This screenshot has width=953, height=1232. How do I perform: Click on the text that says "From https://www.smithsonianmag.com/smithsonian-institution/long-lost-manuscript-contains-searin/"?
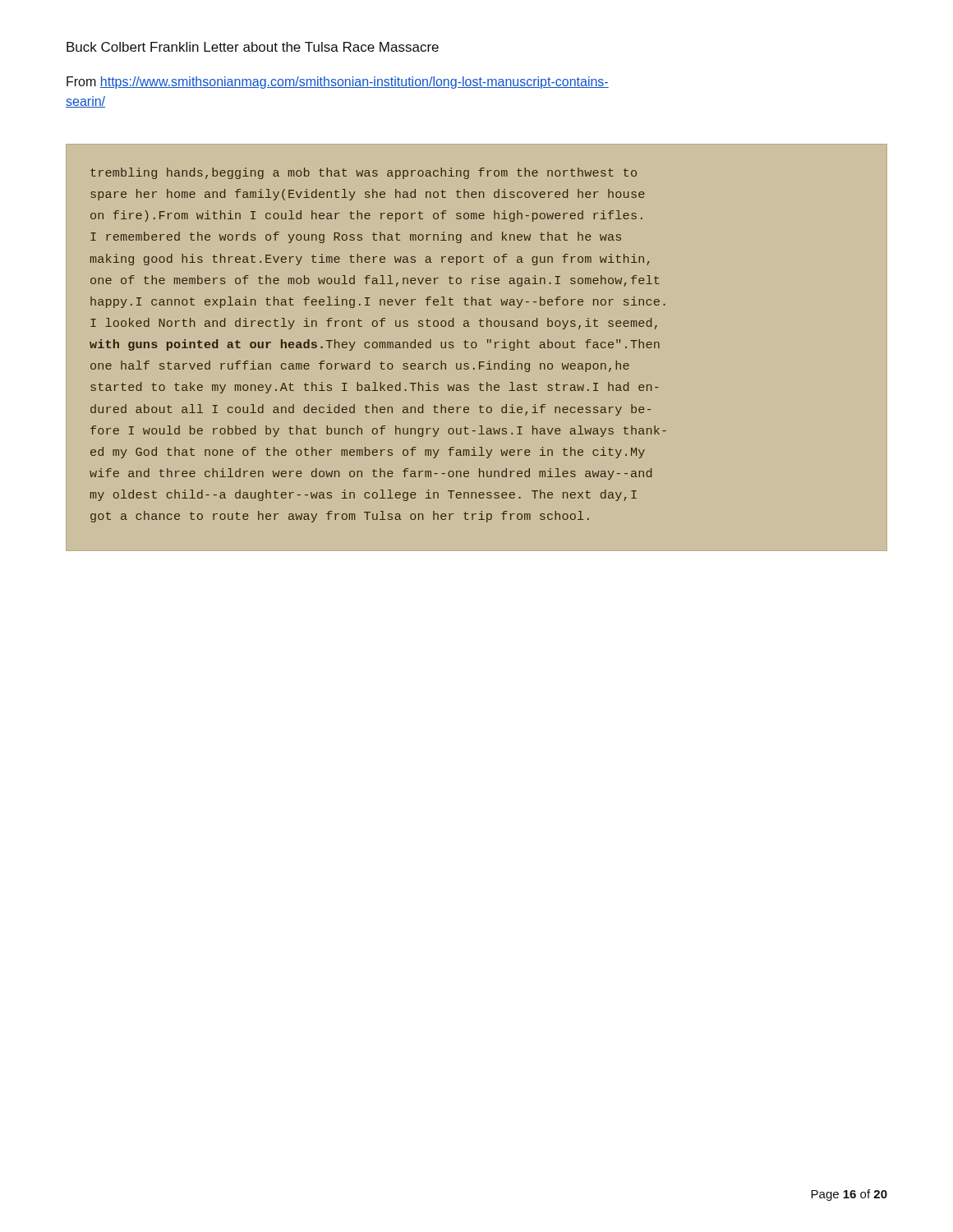[x=337, y=92]
